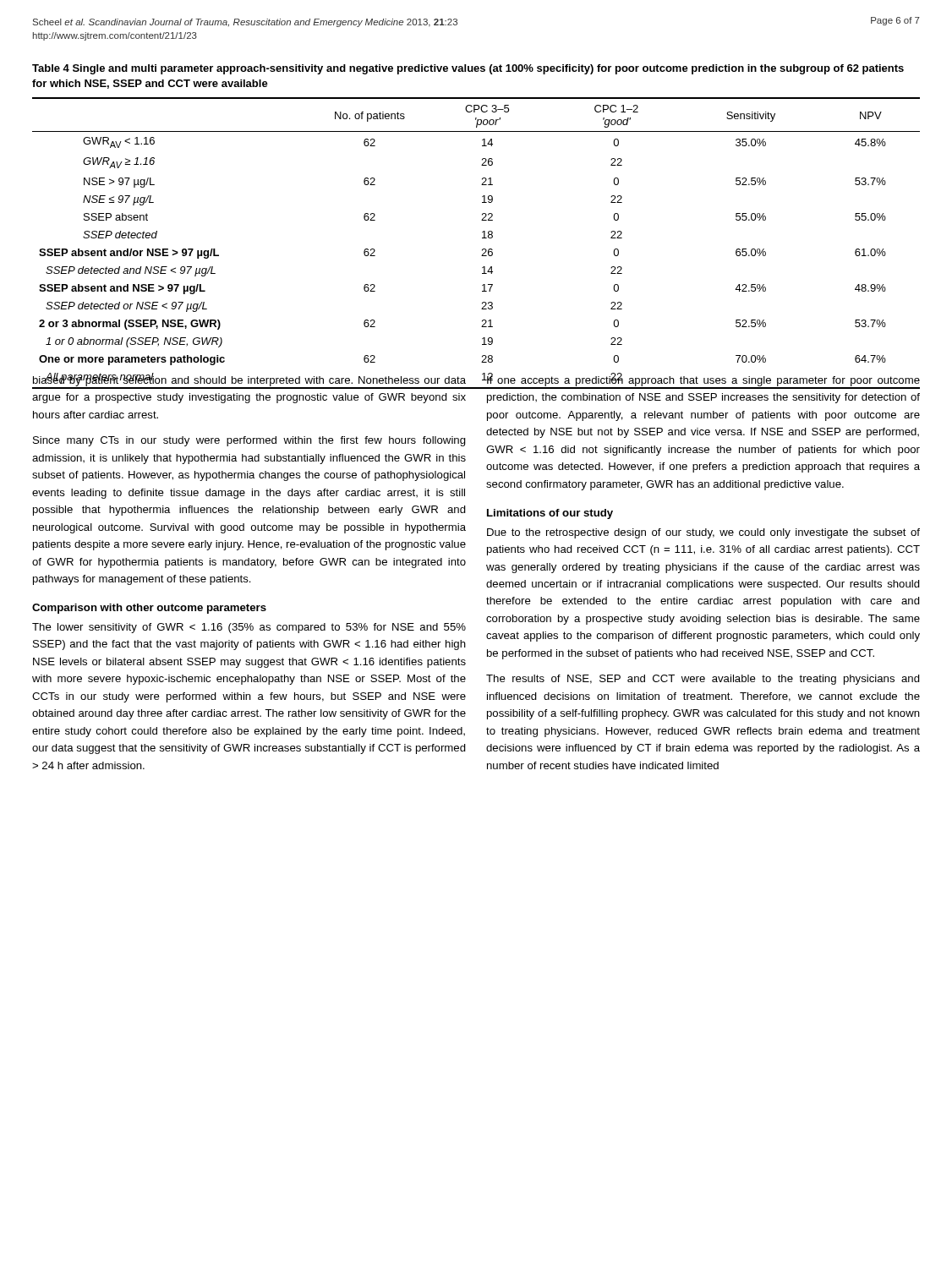Click the section header that begins "Comparison with other"

tap(149, 608)
